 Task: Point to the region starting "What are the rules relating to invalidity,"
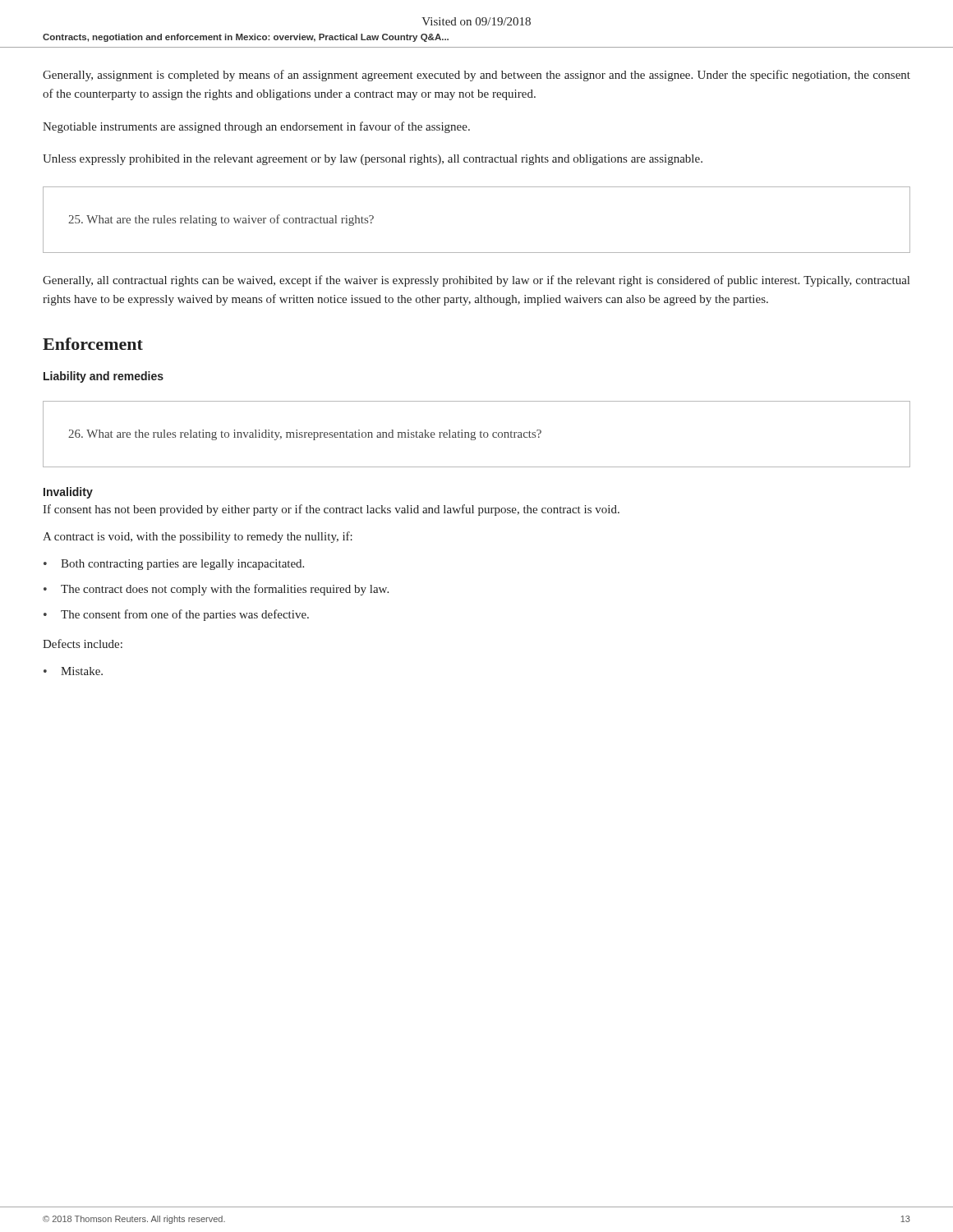point(305,434)
